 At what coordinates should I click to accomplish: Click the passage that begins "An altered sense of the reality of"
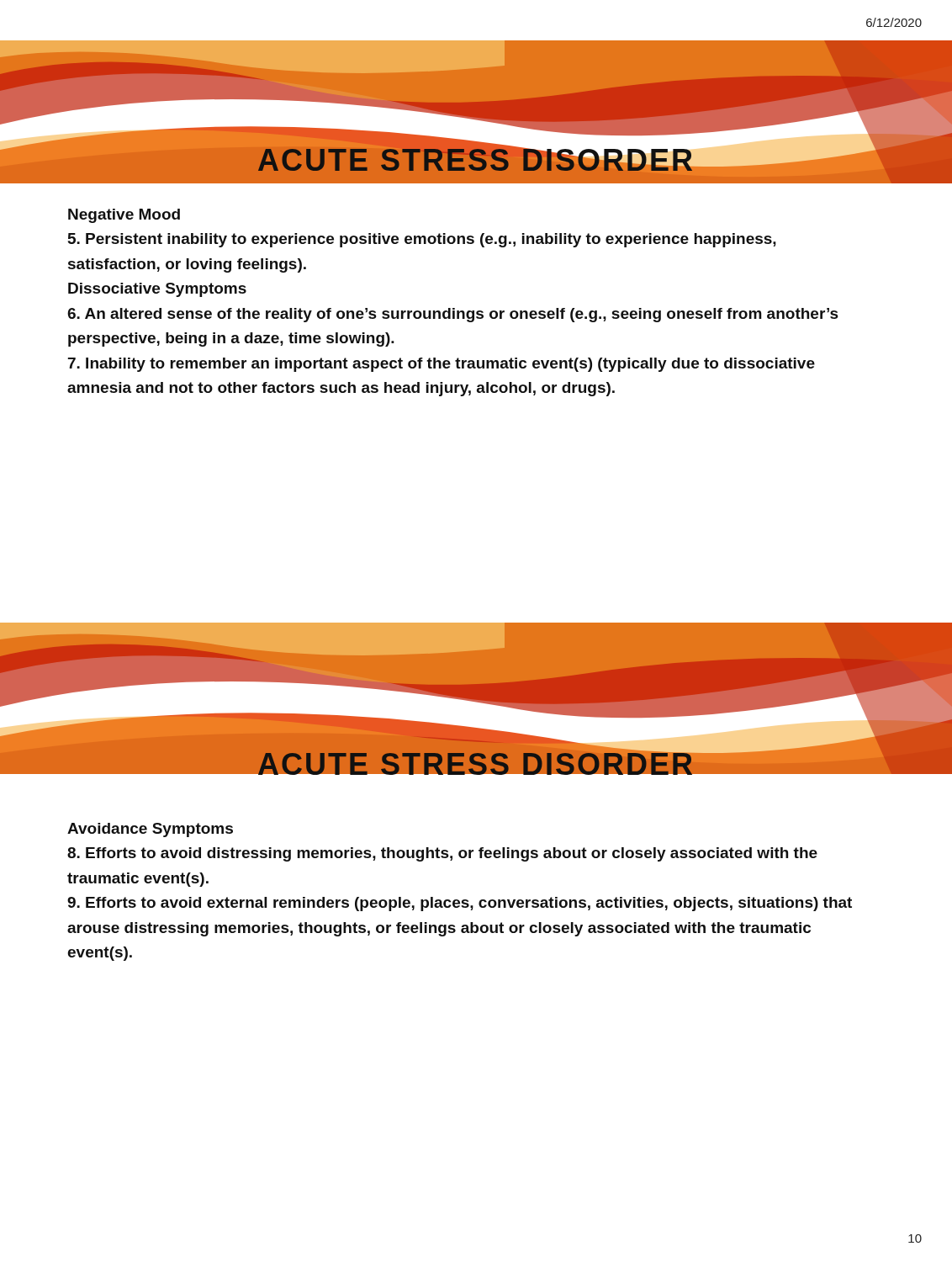click(467, 326)
